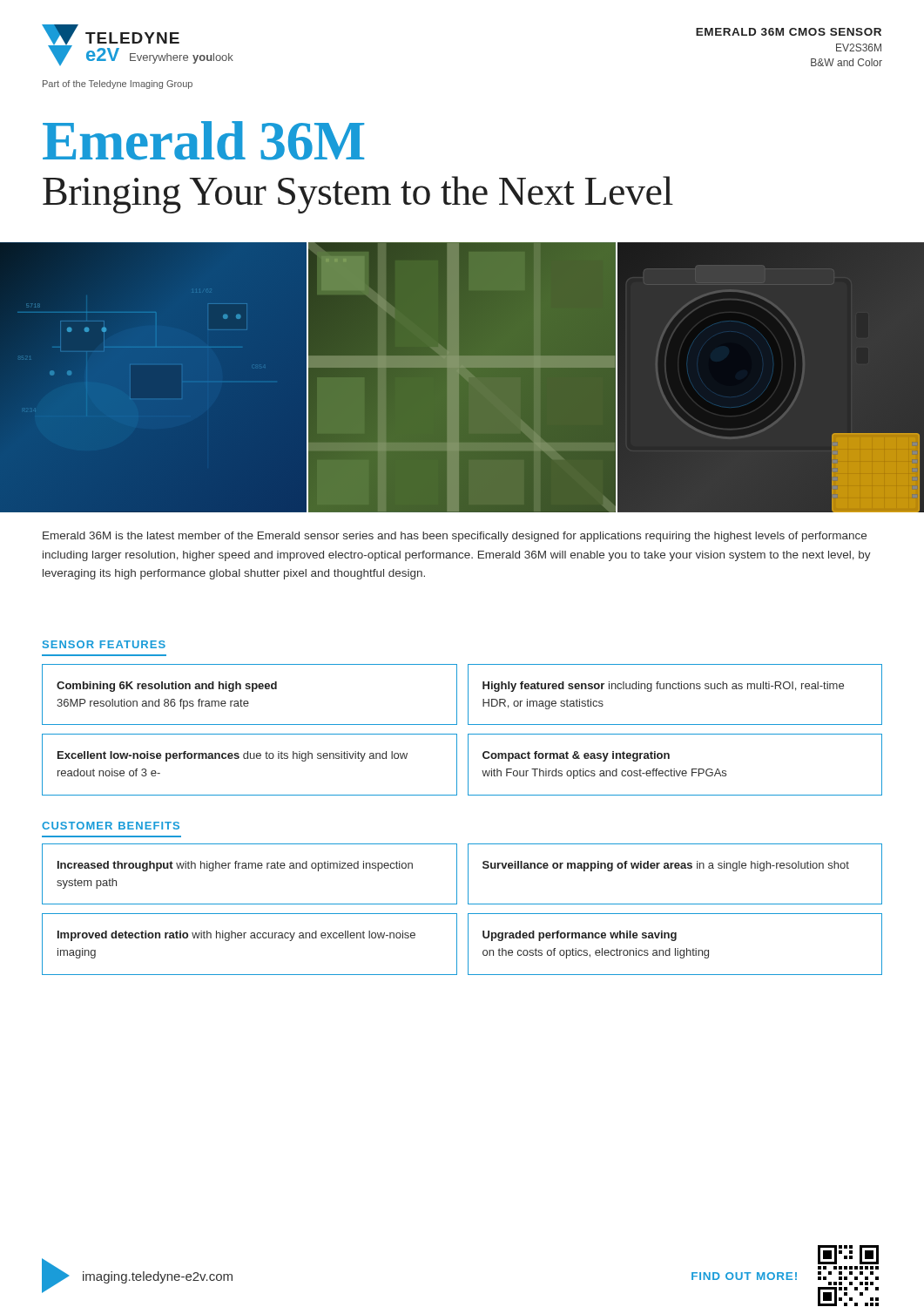Select the logo
Image resolution: width=924 pixels, height=1307 pixels.
point(138,57)
